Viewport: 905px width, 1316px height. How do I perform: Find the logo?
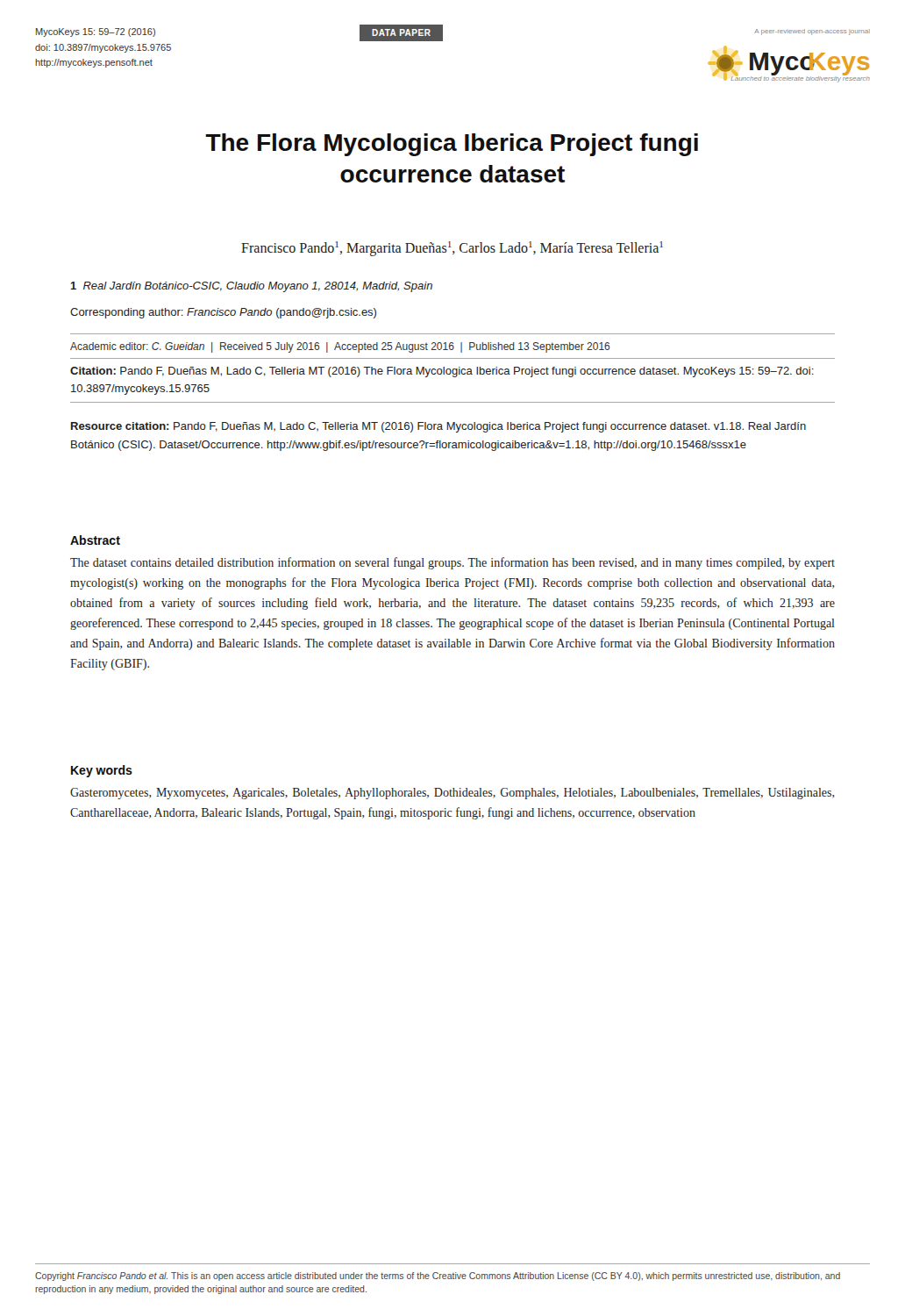pos(784,55)
